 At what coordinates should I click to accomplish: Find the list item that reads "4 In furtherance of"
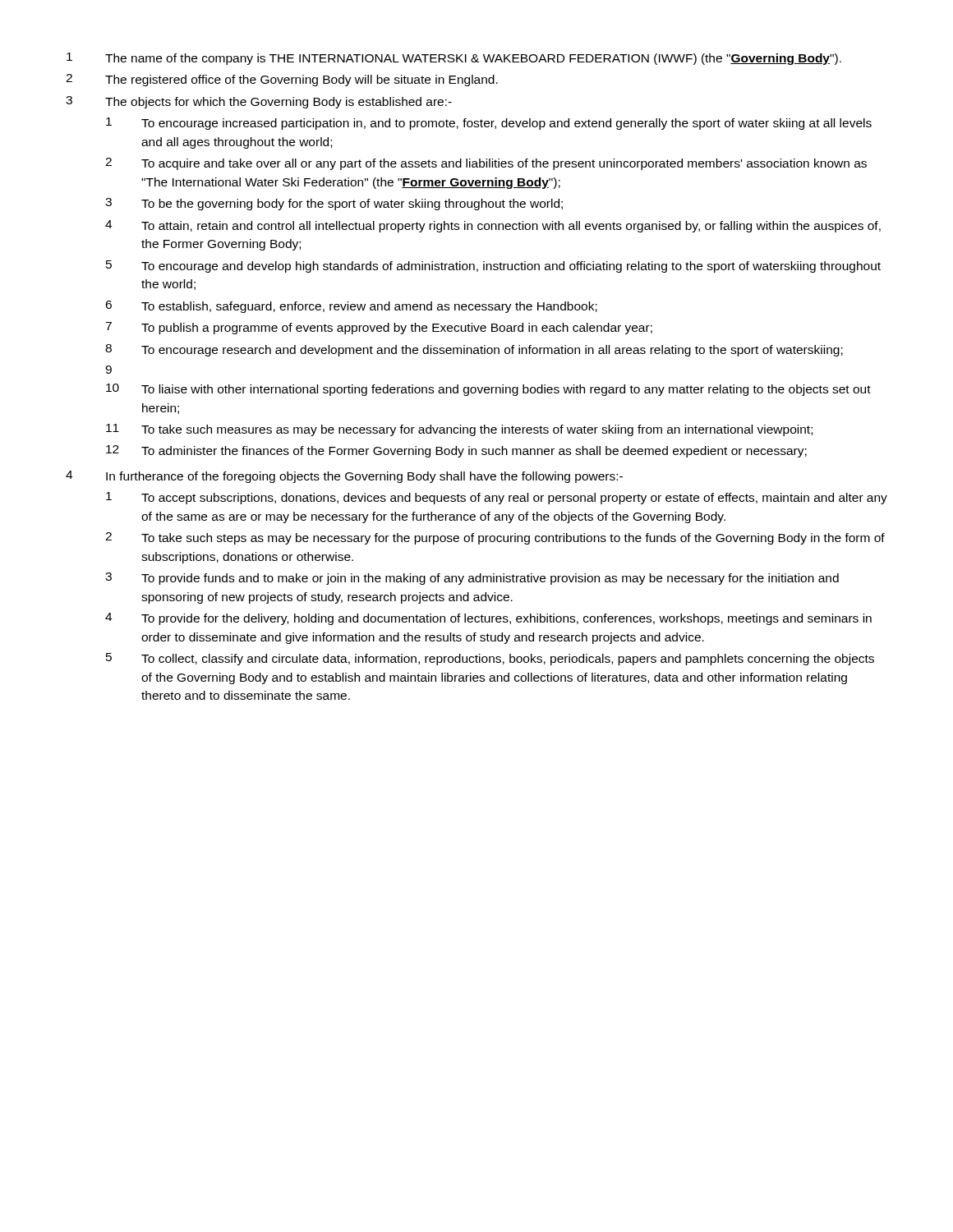[476, 588]
